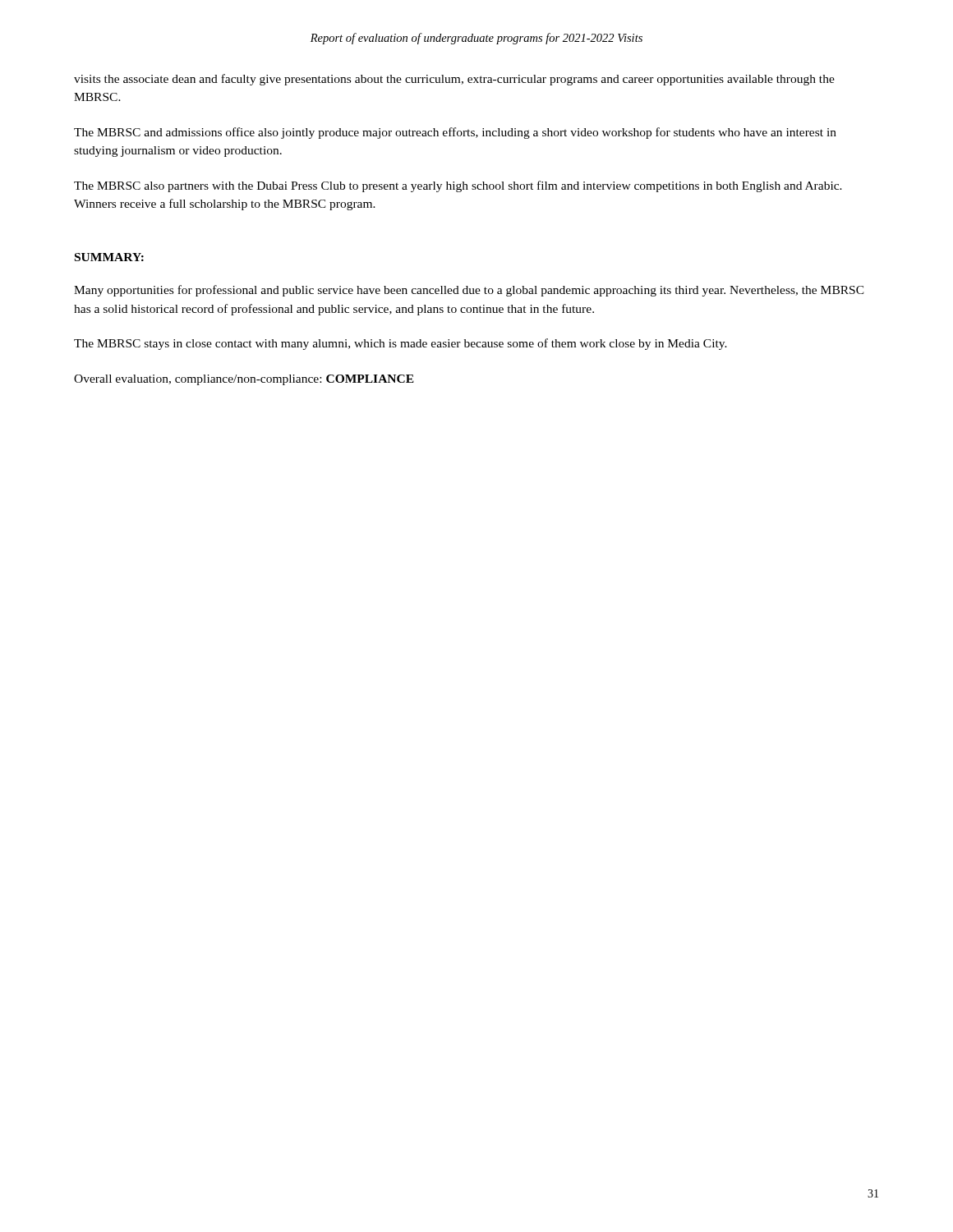Locate the block starting "The MBRSC also partners with the"
This screenshot has height=1232, width=953.
point(458,194)
